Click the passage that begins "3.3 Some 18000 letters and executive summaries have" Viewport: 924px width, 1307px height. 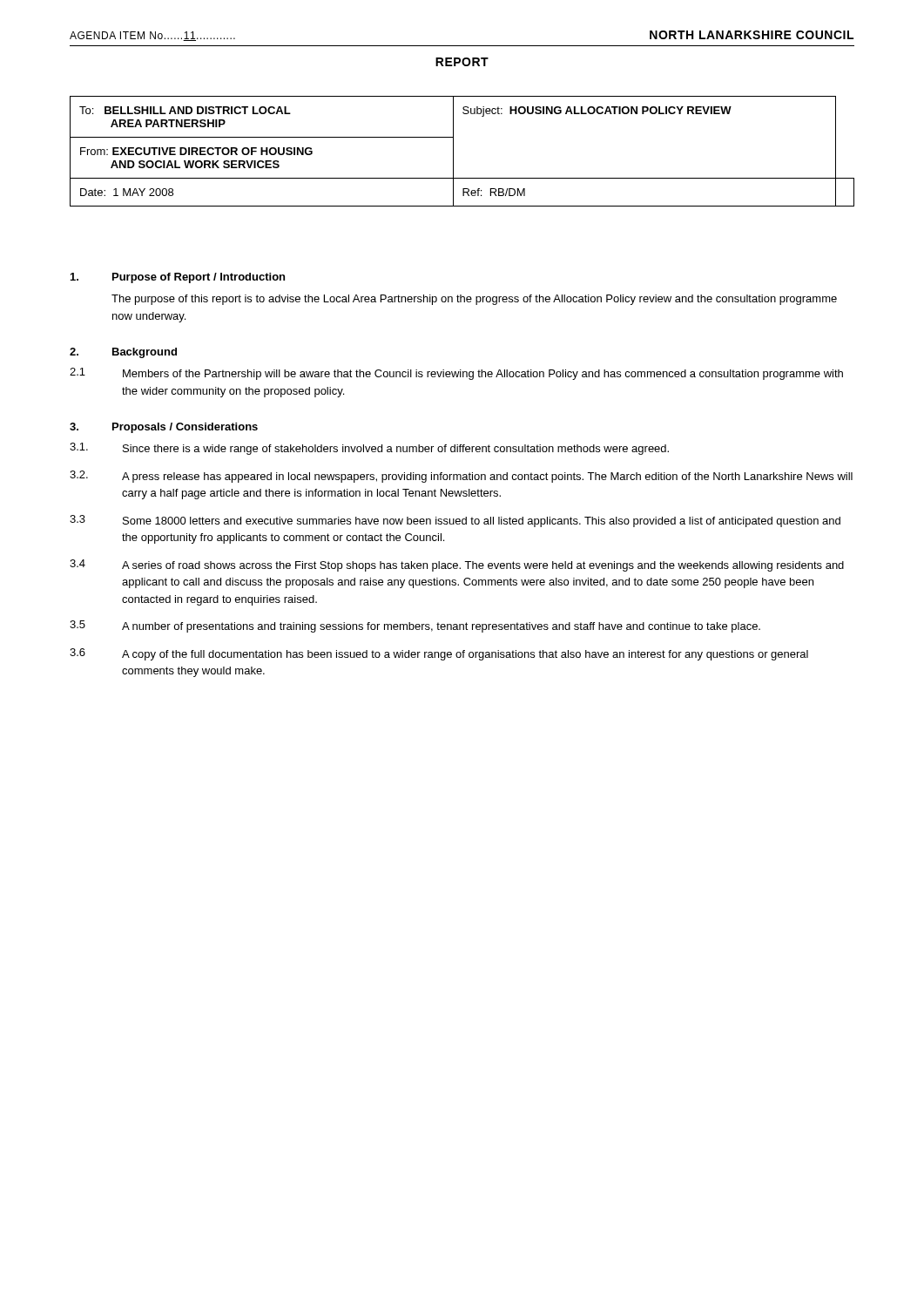[462, 529]
